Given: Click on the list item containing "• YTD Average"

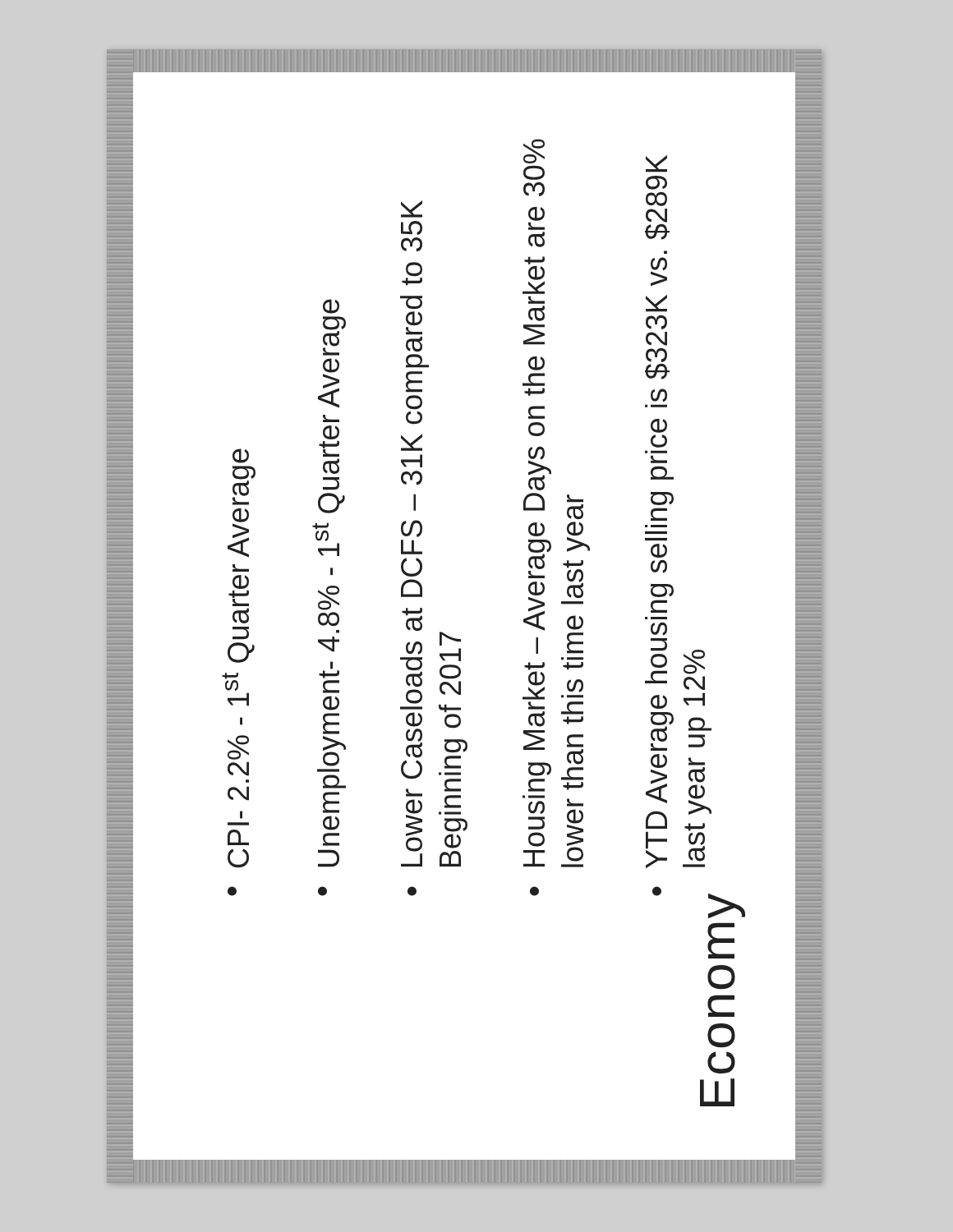Looking at the screenshot, I should [676, 517].
